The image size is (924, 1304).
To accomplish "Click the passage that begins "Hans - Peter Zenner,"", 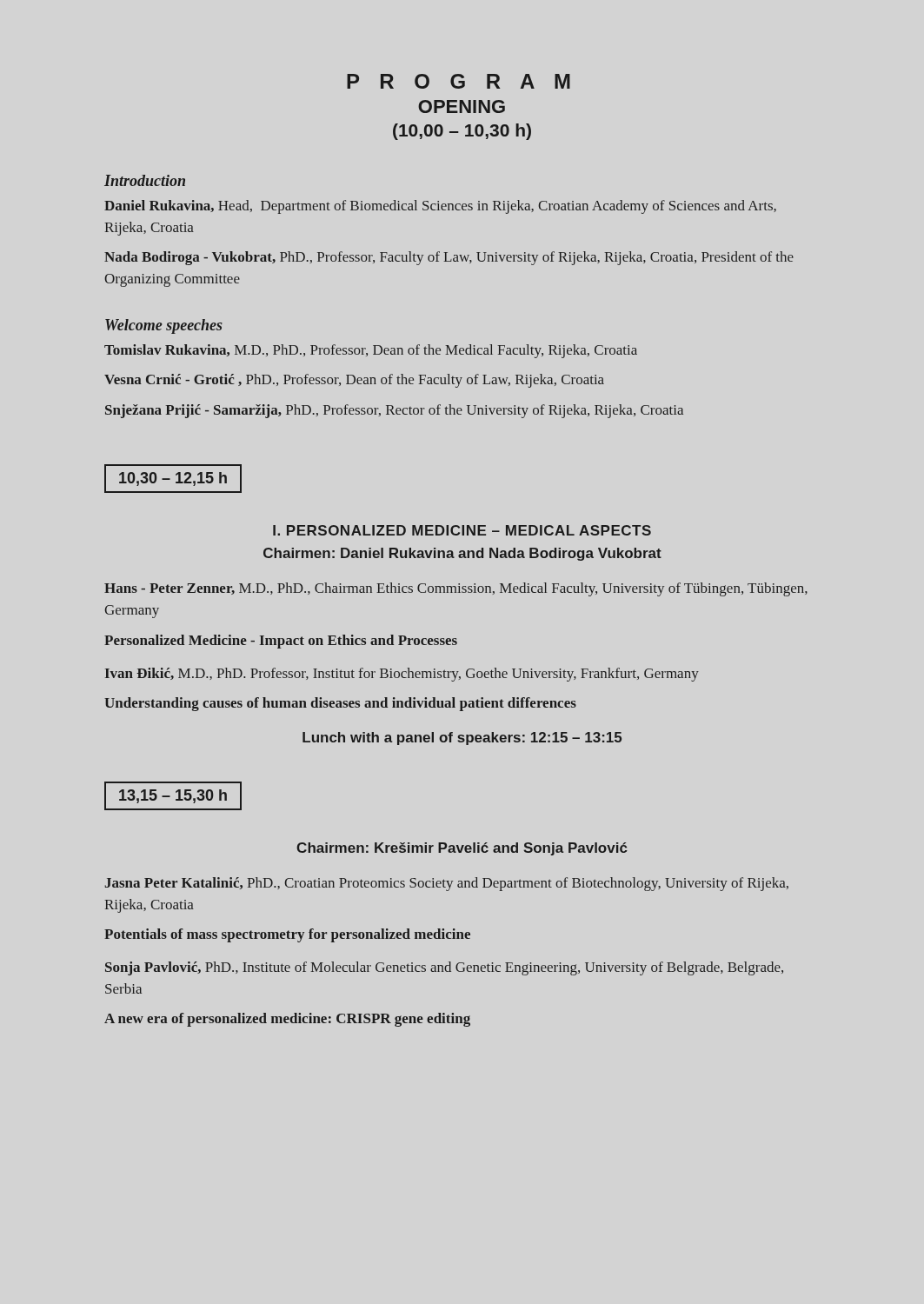I will [x=456, y=599].
